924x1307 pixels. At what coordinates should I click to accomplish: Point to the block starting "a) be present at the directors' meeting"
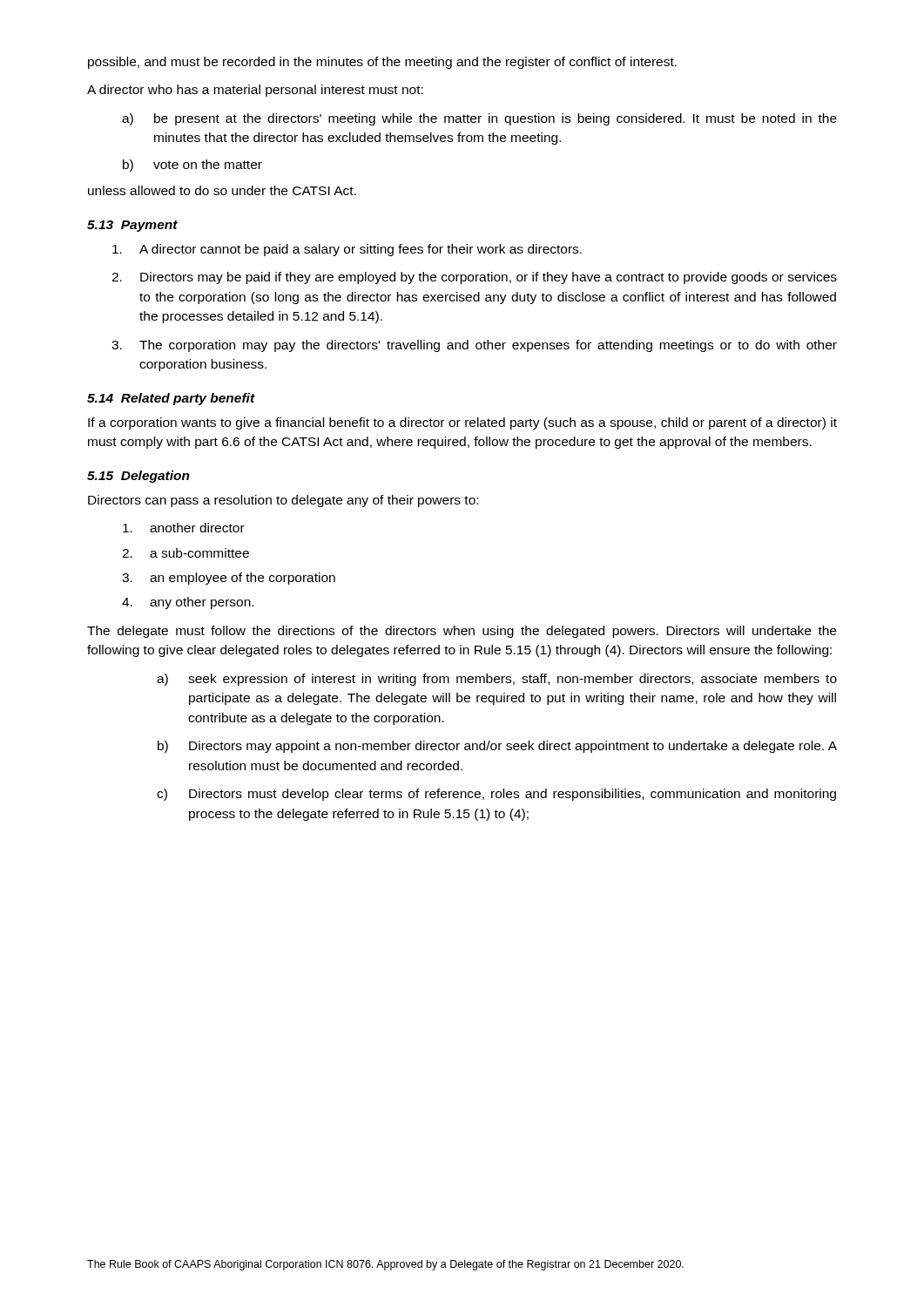point(462,128)
